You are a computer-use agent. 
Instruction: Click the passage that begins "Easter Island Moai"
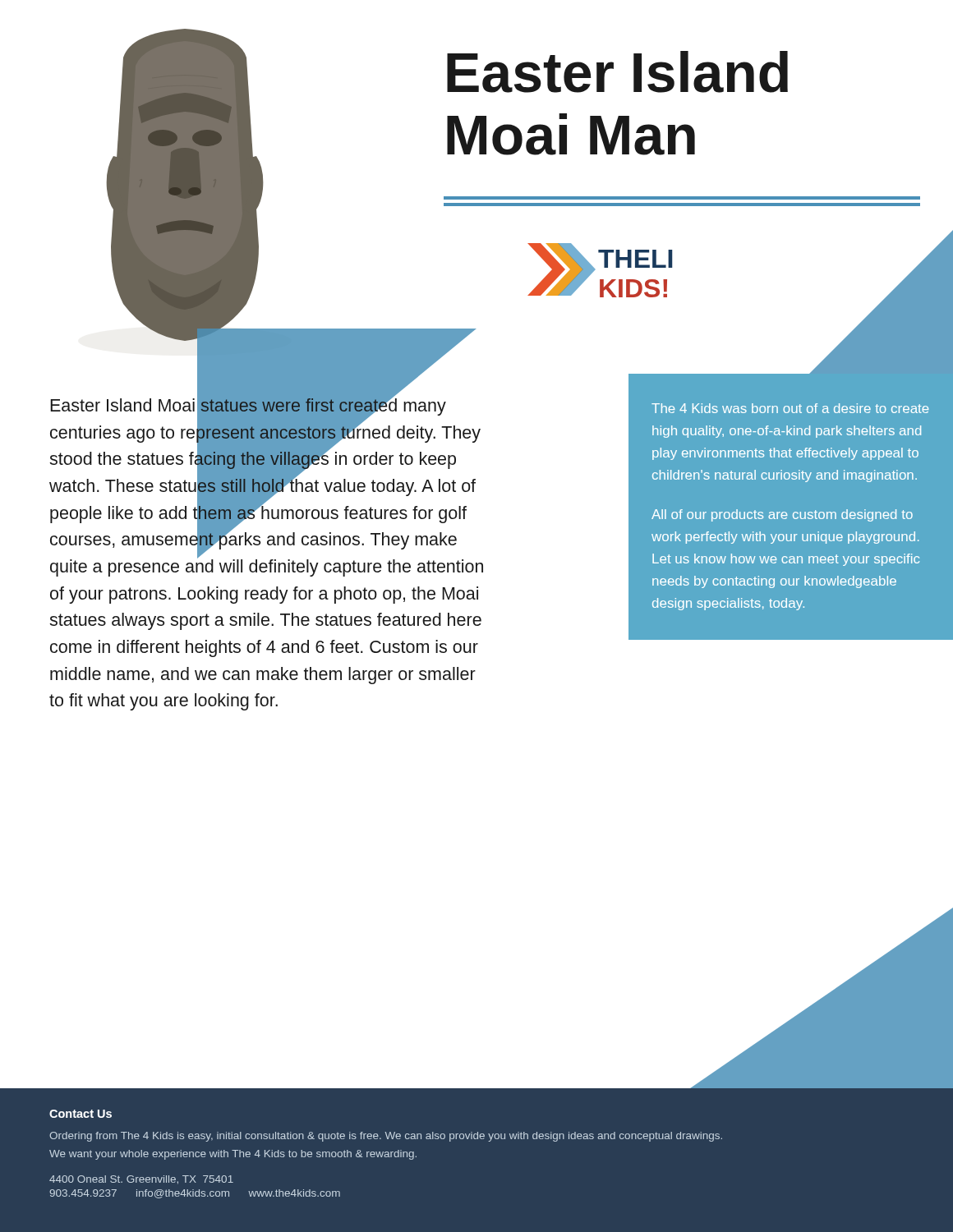(x=269, y=554)
